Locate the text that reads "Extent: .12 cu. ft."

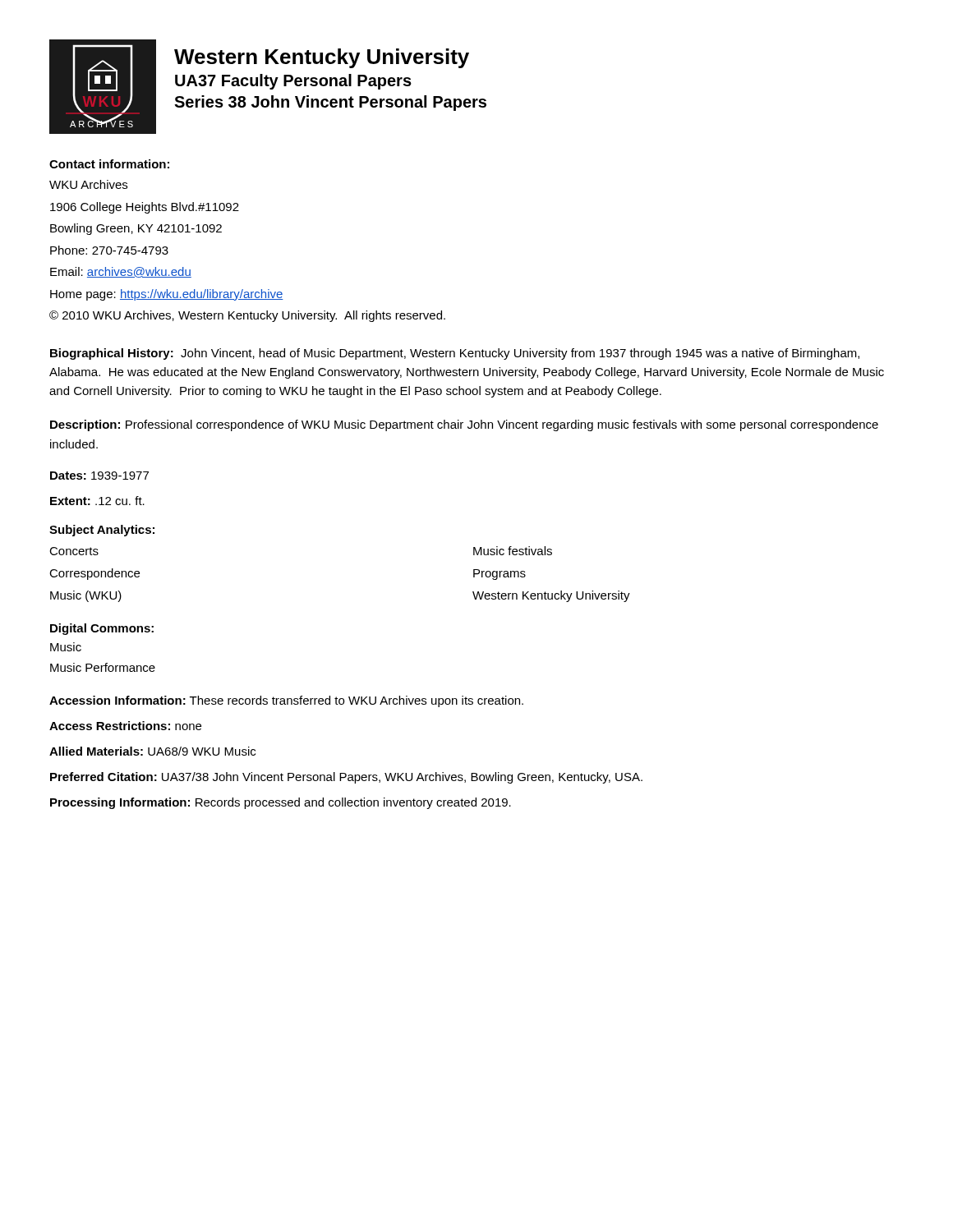(97, 500)
